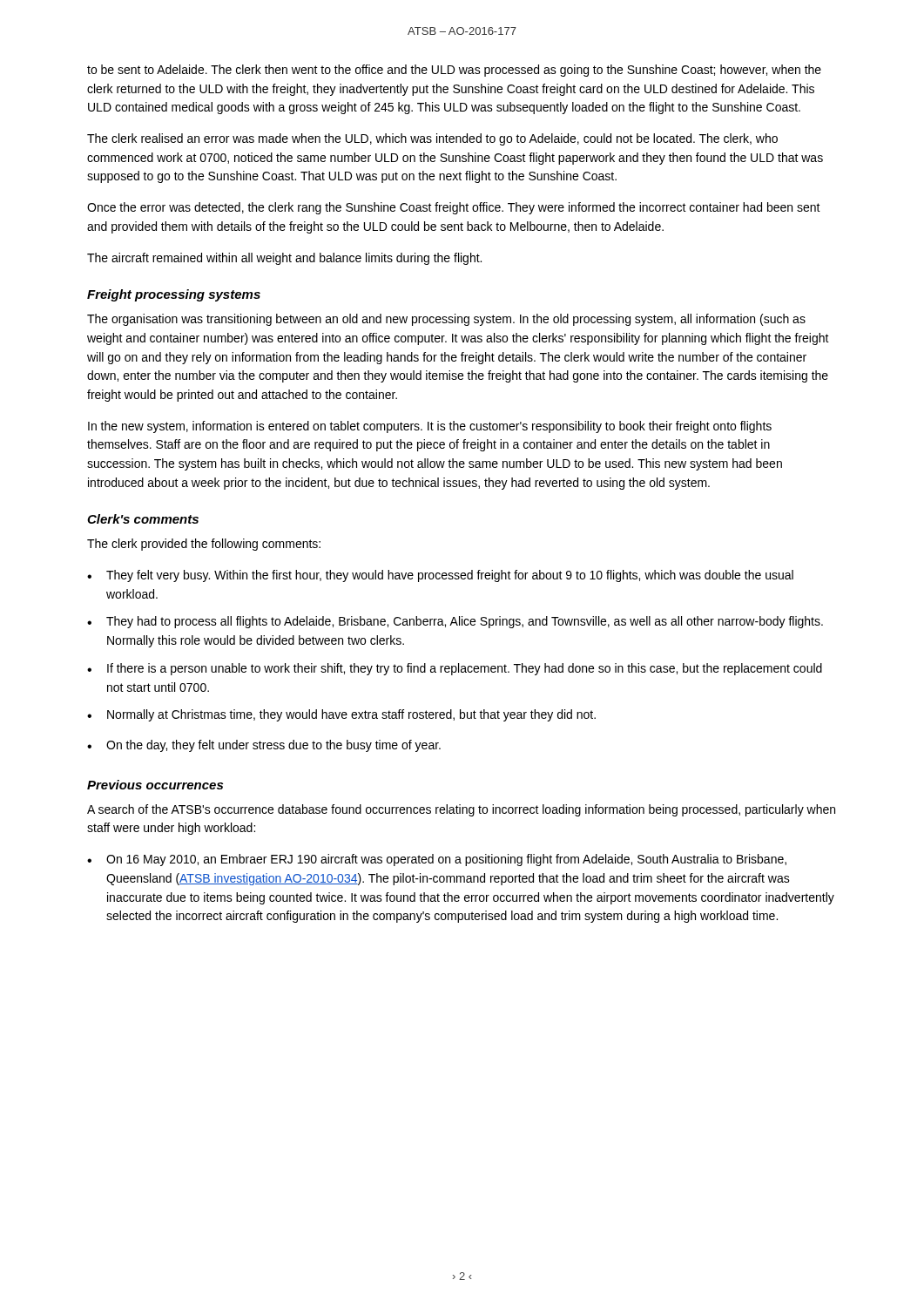Screen dimensions: 1307x924
Task: Select the block starting "• Normally at Christmas time,"
Action: click(x=462, y=717)
